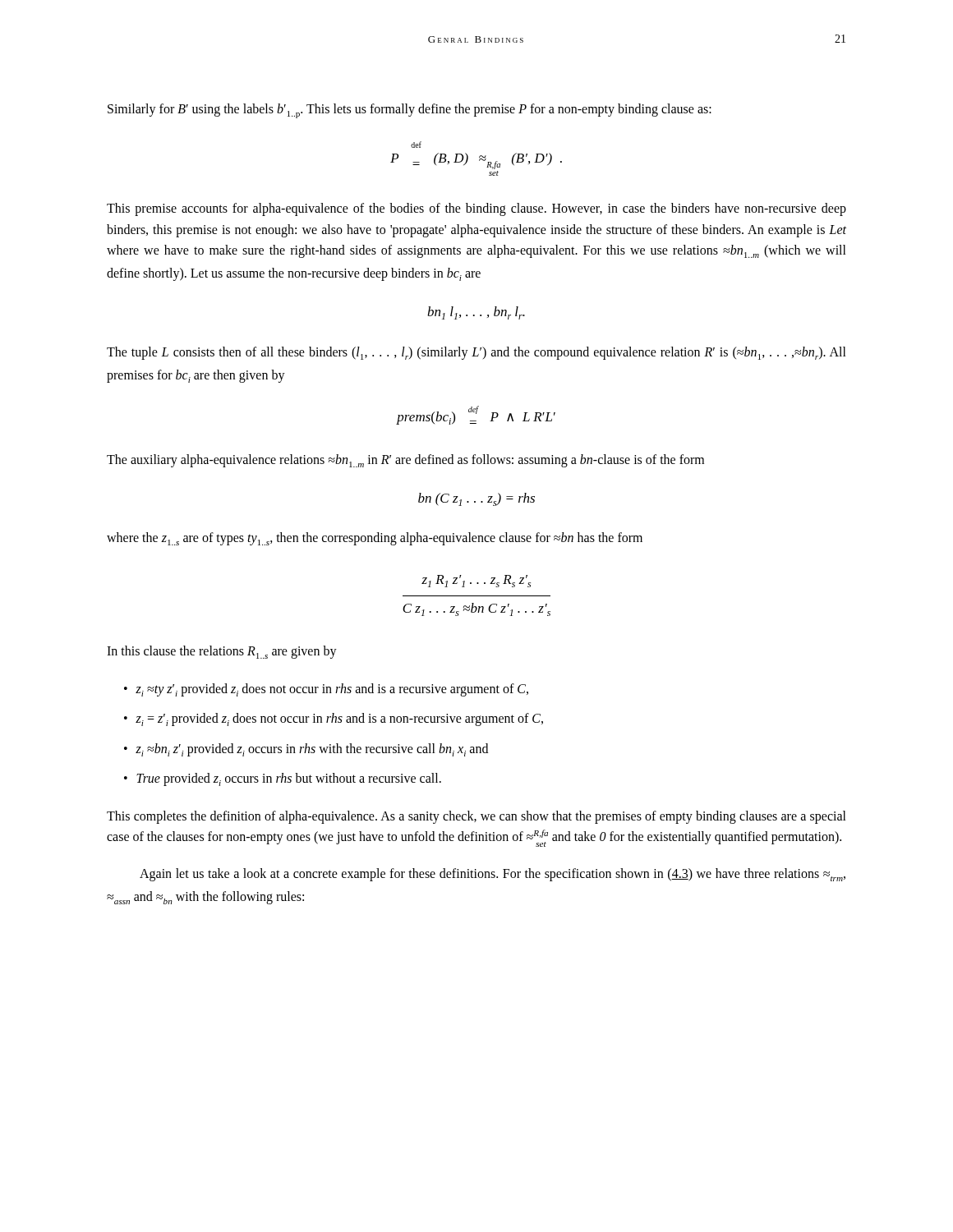Click the passage that begins "• zi ≈bni z′i provided zi occurs"
The image size is (953, 1232).
[x=306, y=750]
